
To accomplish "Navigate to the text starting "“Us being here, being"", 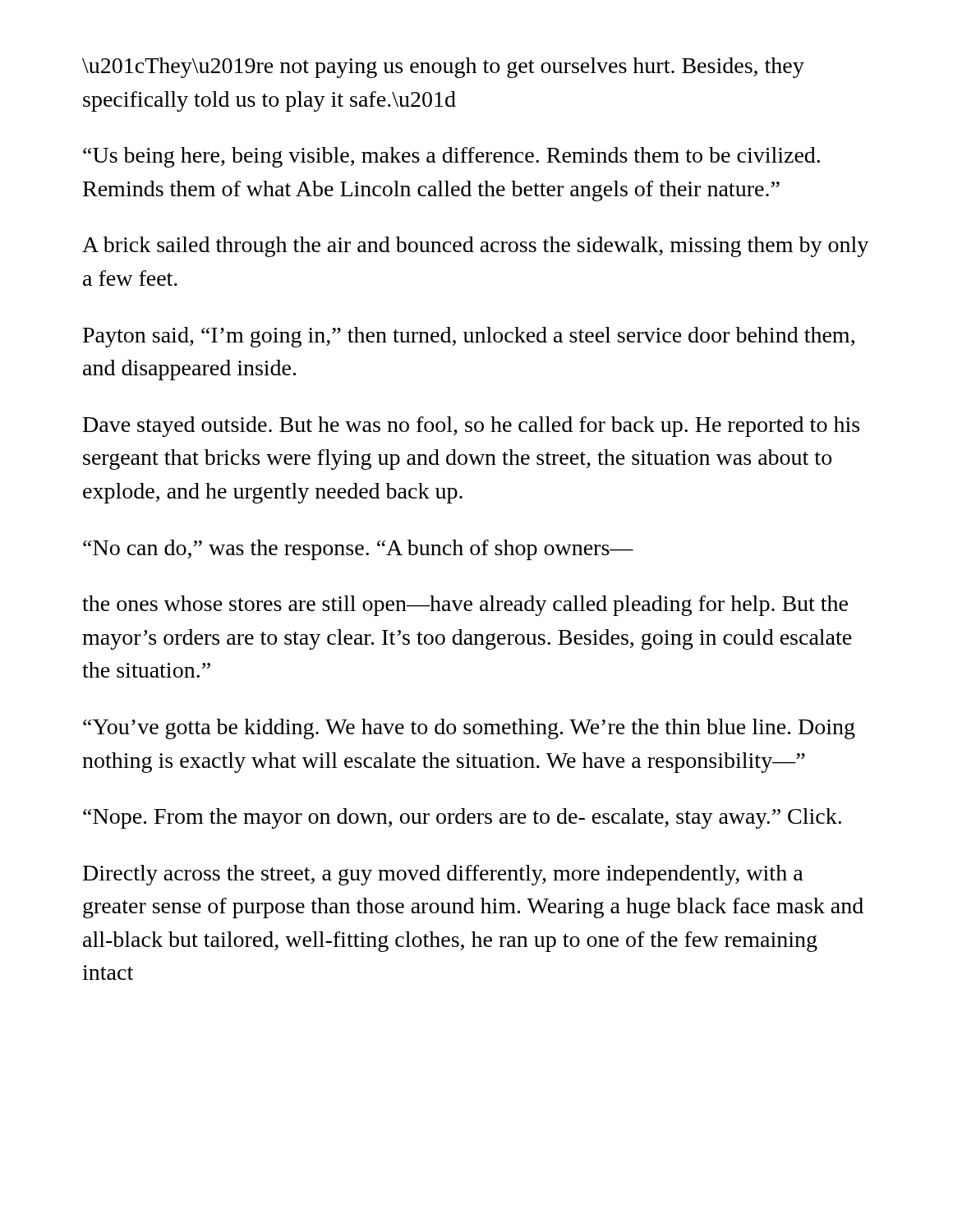I will click(x=452, y=172).
